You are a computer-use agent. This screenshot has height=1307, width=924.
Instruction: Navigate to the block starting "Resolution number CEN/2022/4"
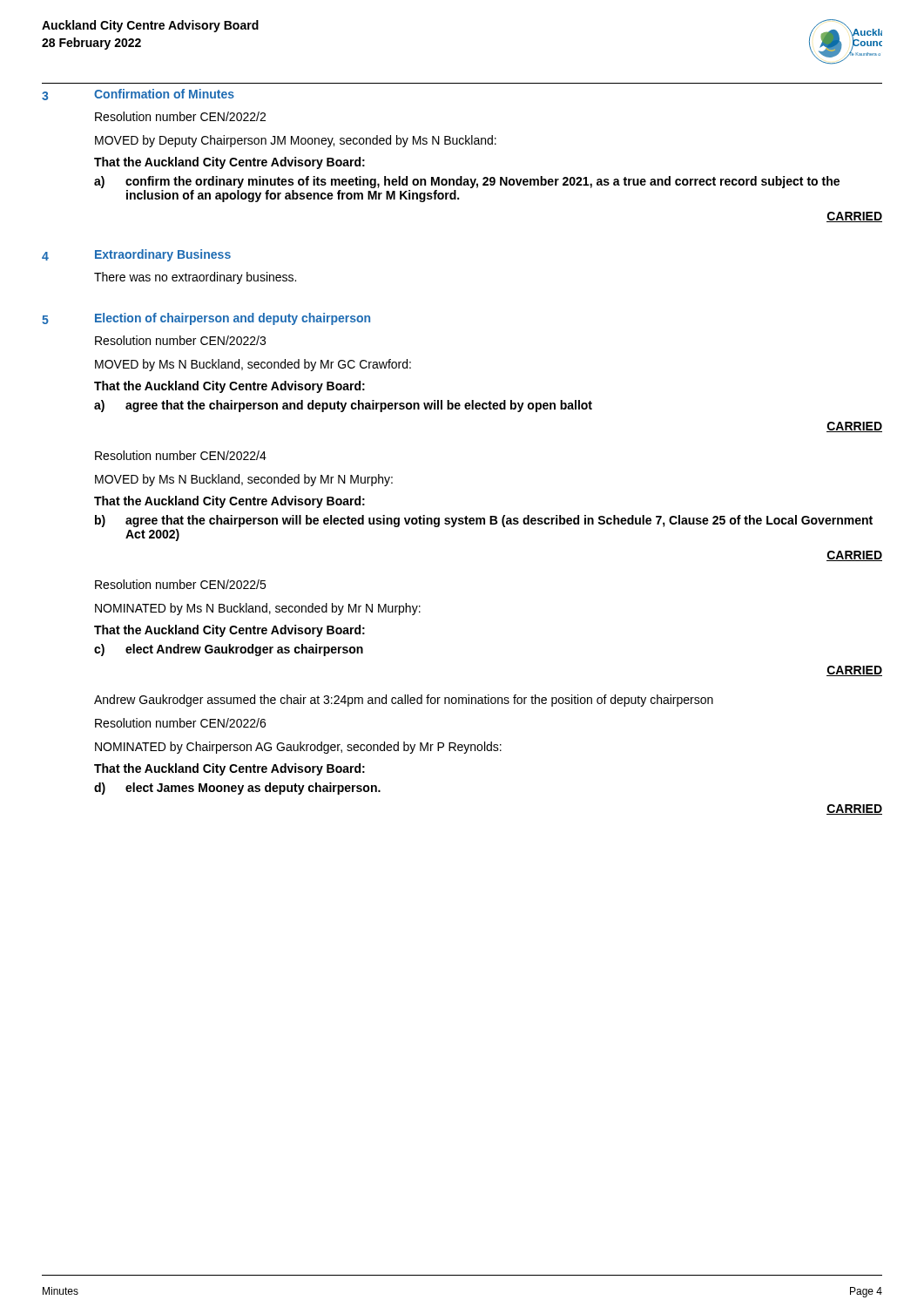(x=180, y=456)
